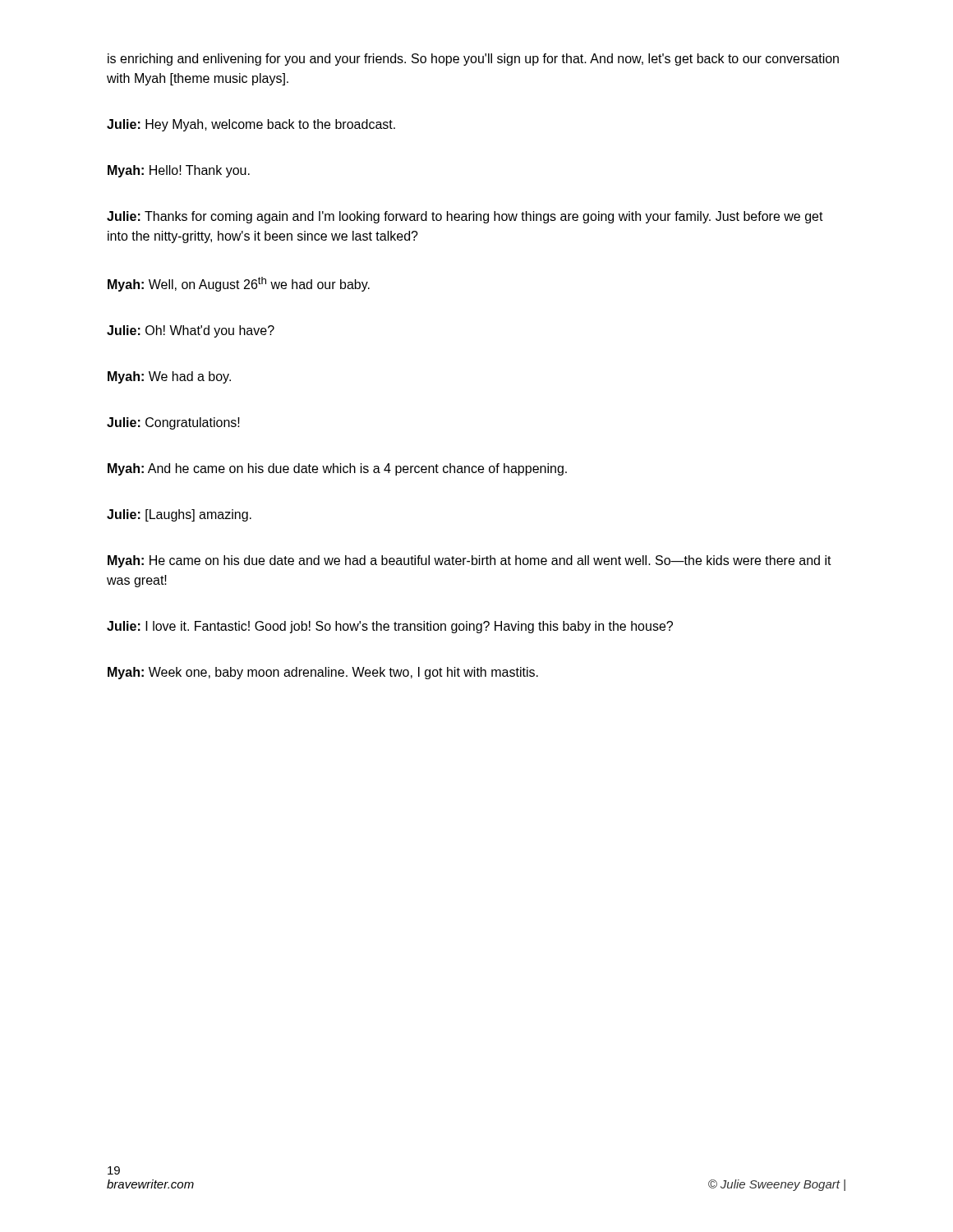
Task: Select the region starting "Julie: Oh! What'd"
Action: click(191, 331)
